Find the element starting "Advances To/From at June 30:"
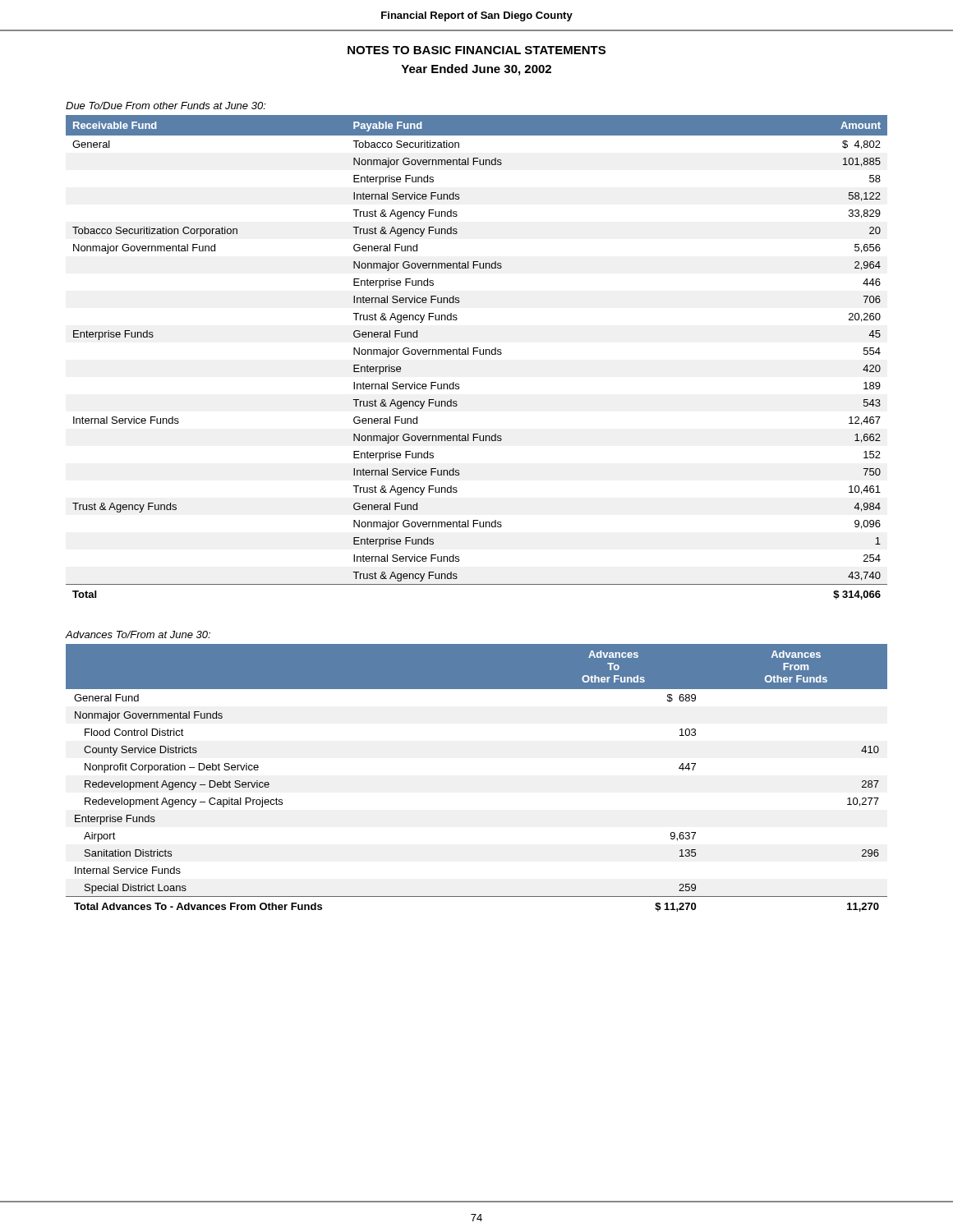 point(138,634)
